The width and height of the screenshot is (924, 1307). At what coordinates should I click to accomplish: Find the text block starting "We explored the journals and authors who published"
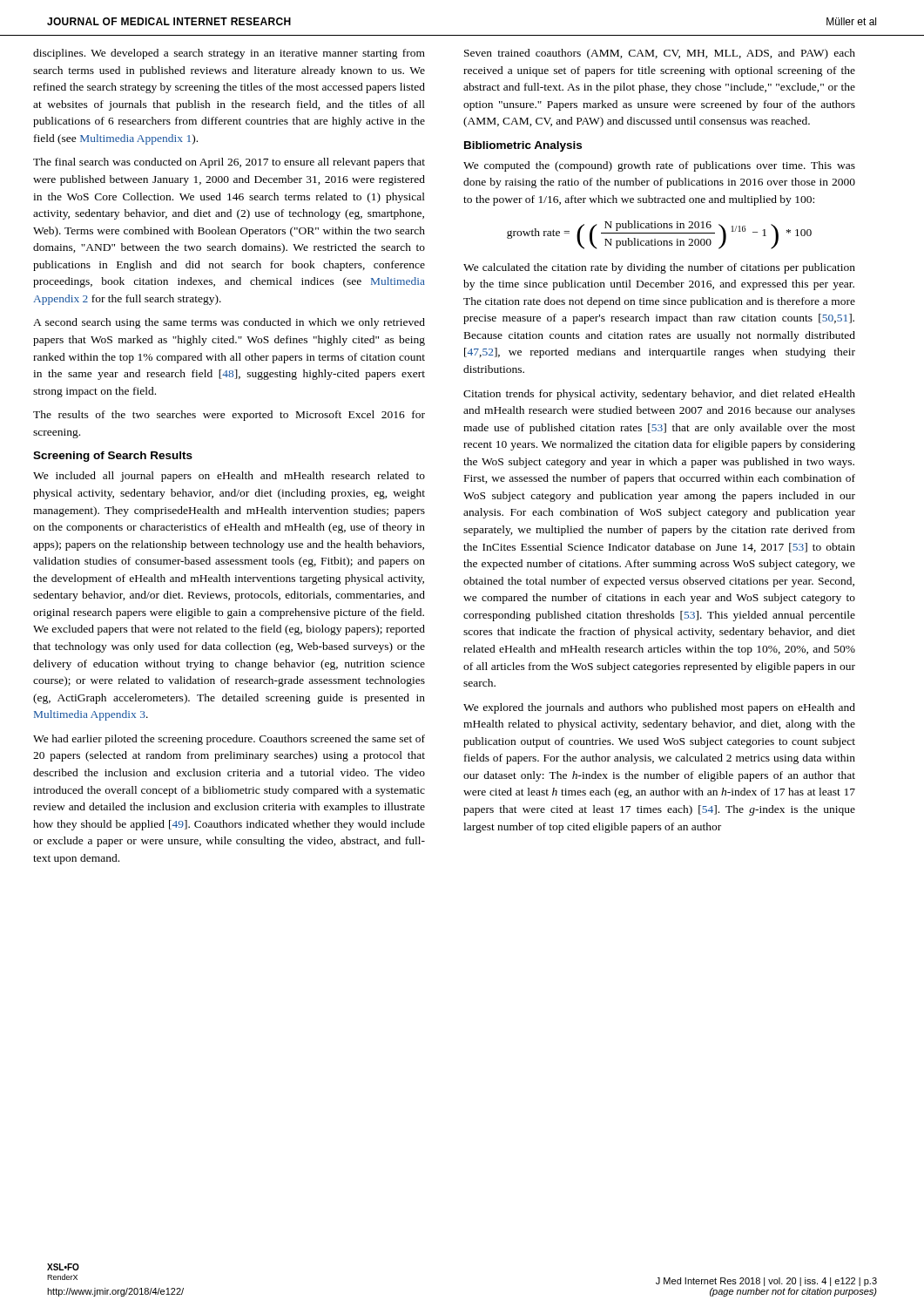click(659, 767)
